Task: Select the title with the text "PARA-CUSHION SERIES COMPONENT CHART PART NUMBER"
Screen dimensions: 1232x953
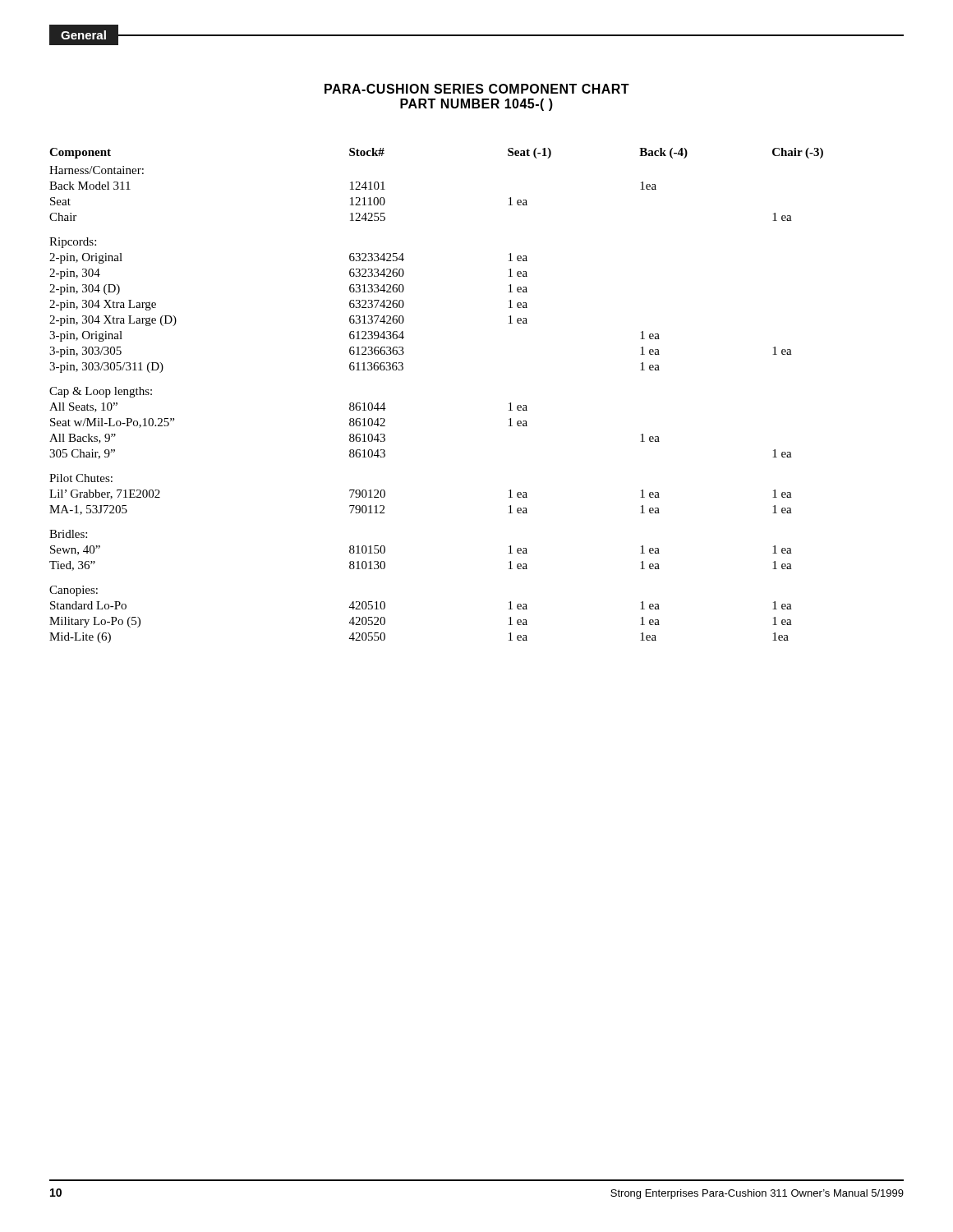Action: point(476,97)
